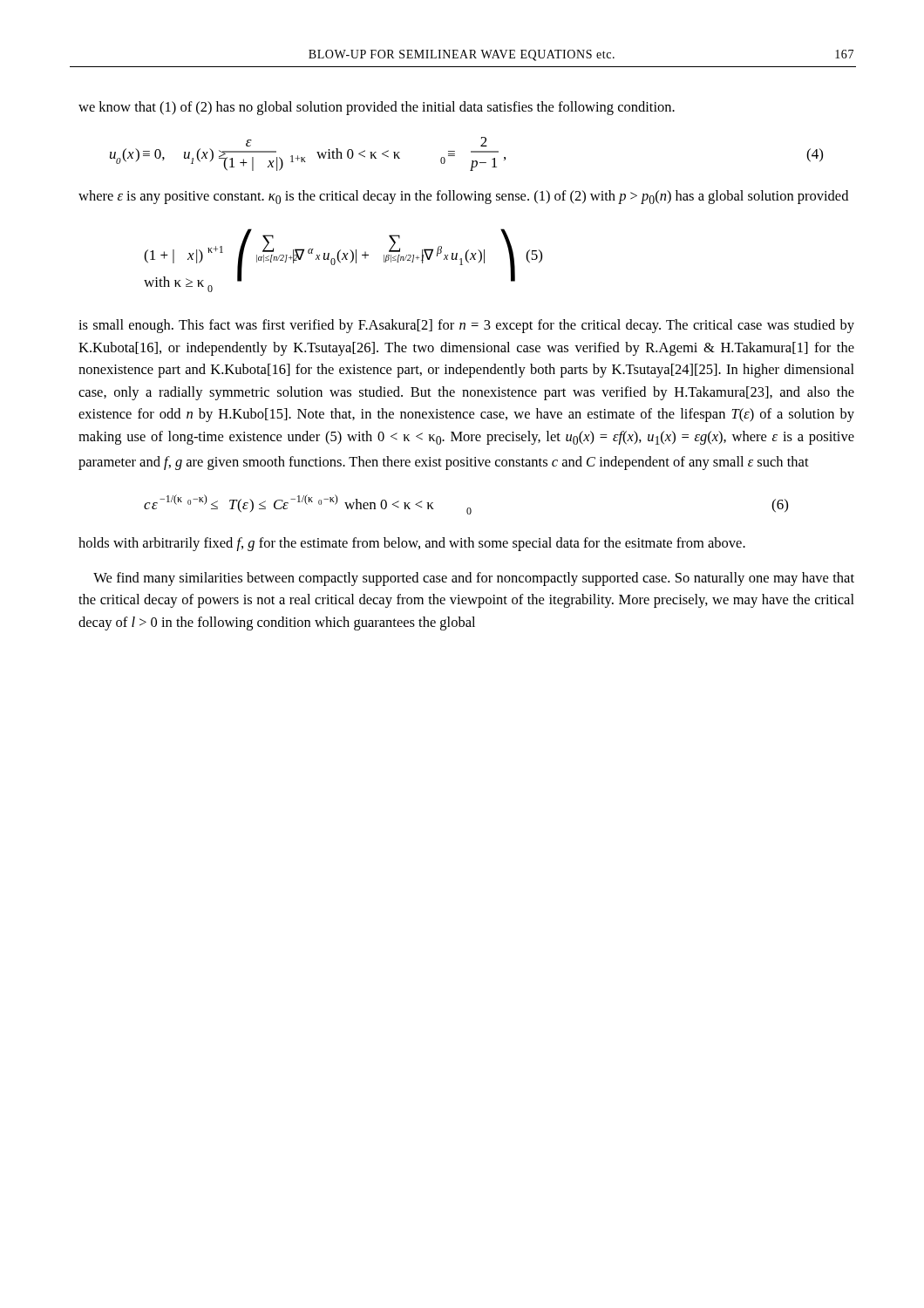The image size is (924, 1308).
Task: Find the block on this page that starts "holds with arbitrarily"
Action: 412,543
